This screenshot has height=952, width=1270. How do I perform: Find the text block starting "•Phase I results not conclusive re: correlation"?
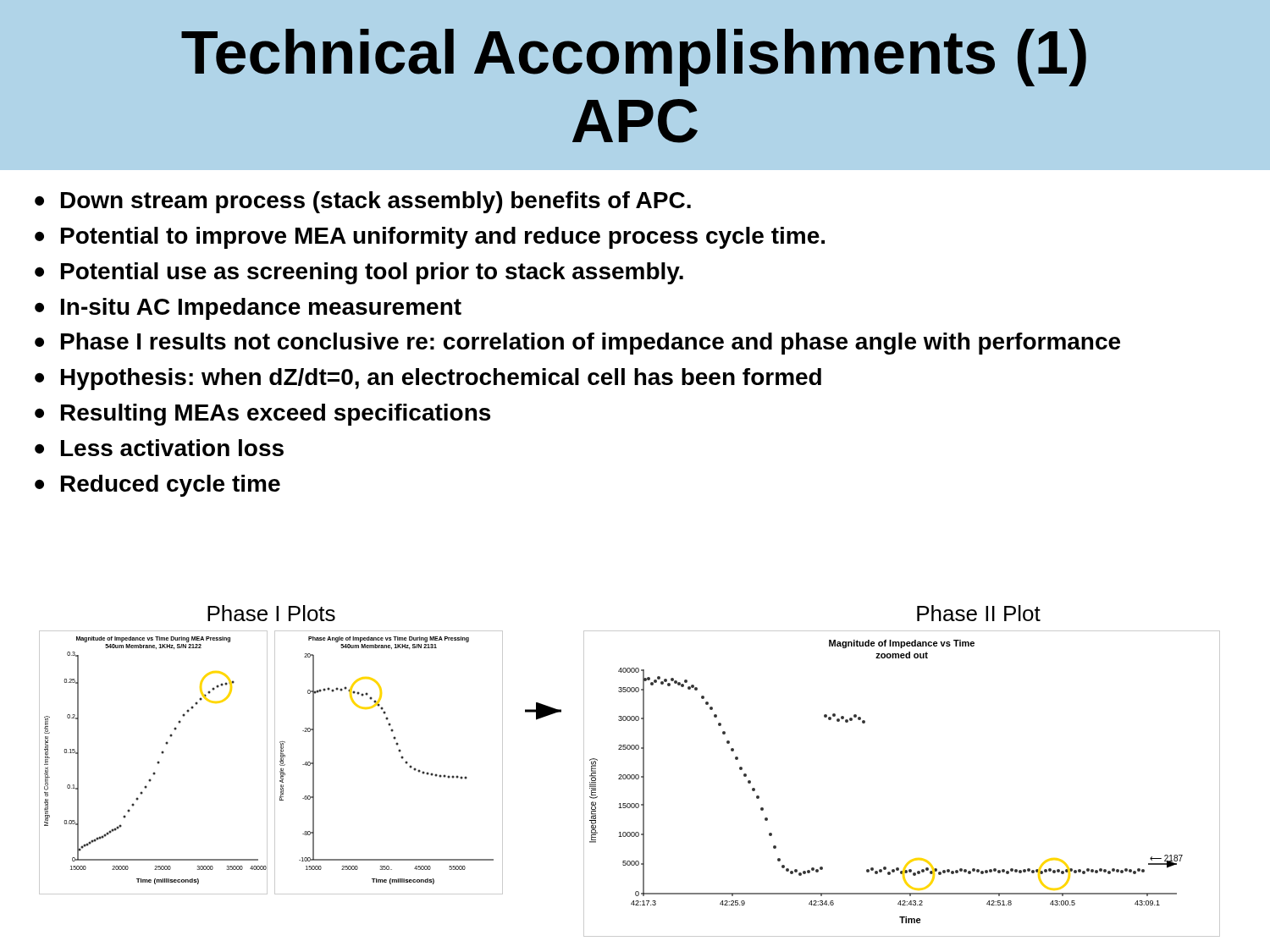tap(578, 344)
